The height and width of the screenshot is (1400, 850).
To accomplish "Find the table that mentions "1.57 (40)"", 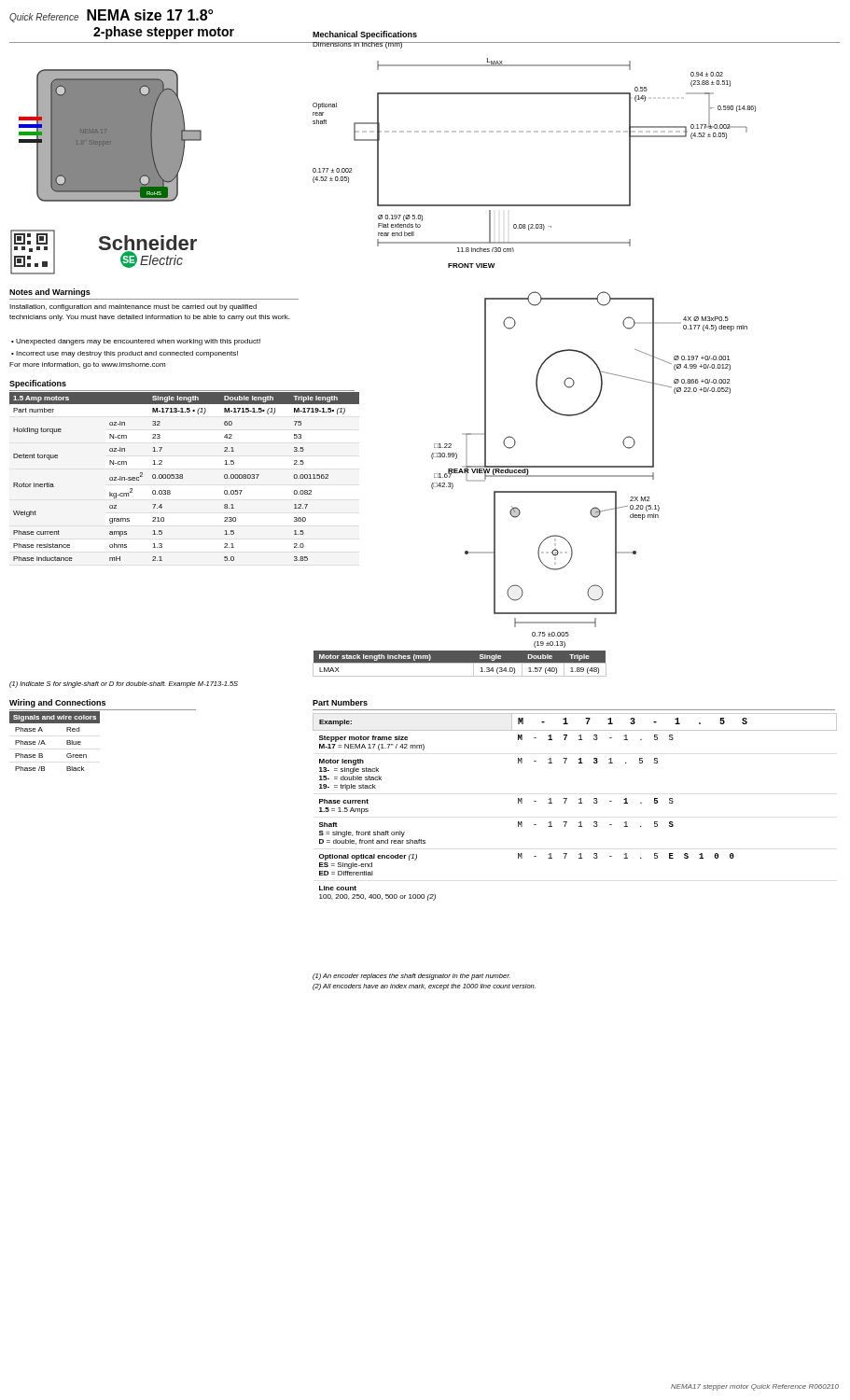I will [x=536, y=664].
